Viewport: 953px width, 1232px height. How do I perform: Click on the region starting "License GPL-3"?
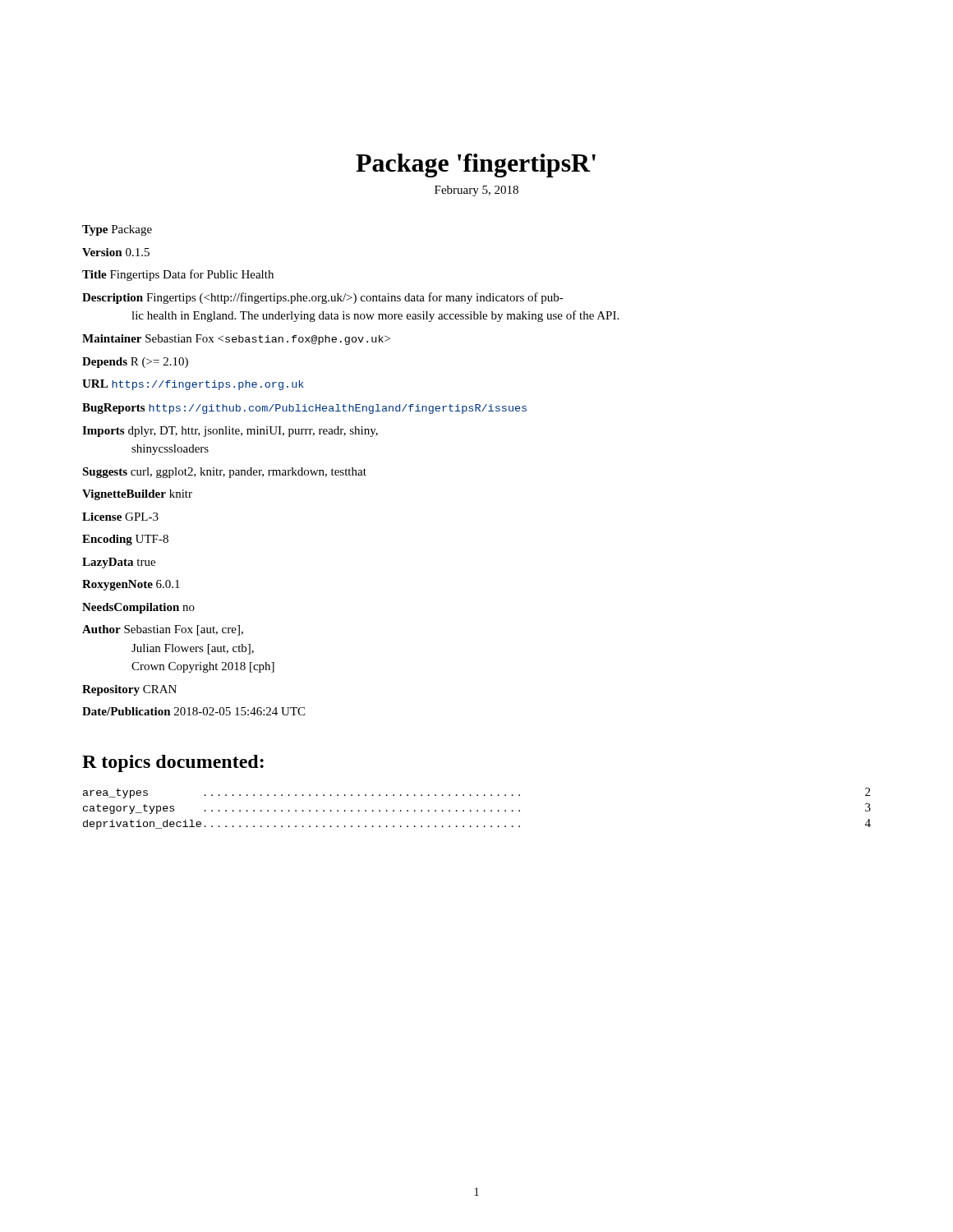coord(120,516)
